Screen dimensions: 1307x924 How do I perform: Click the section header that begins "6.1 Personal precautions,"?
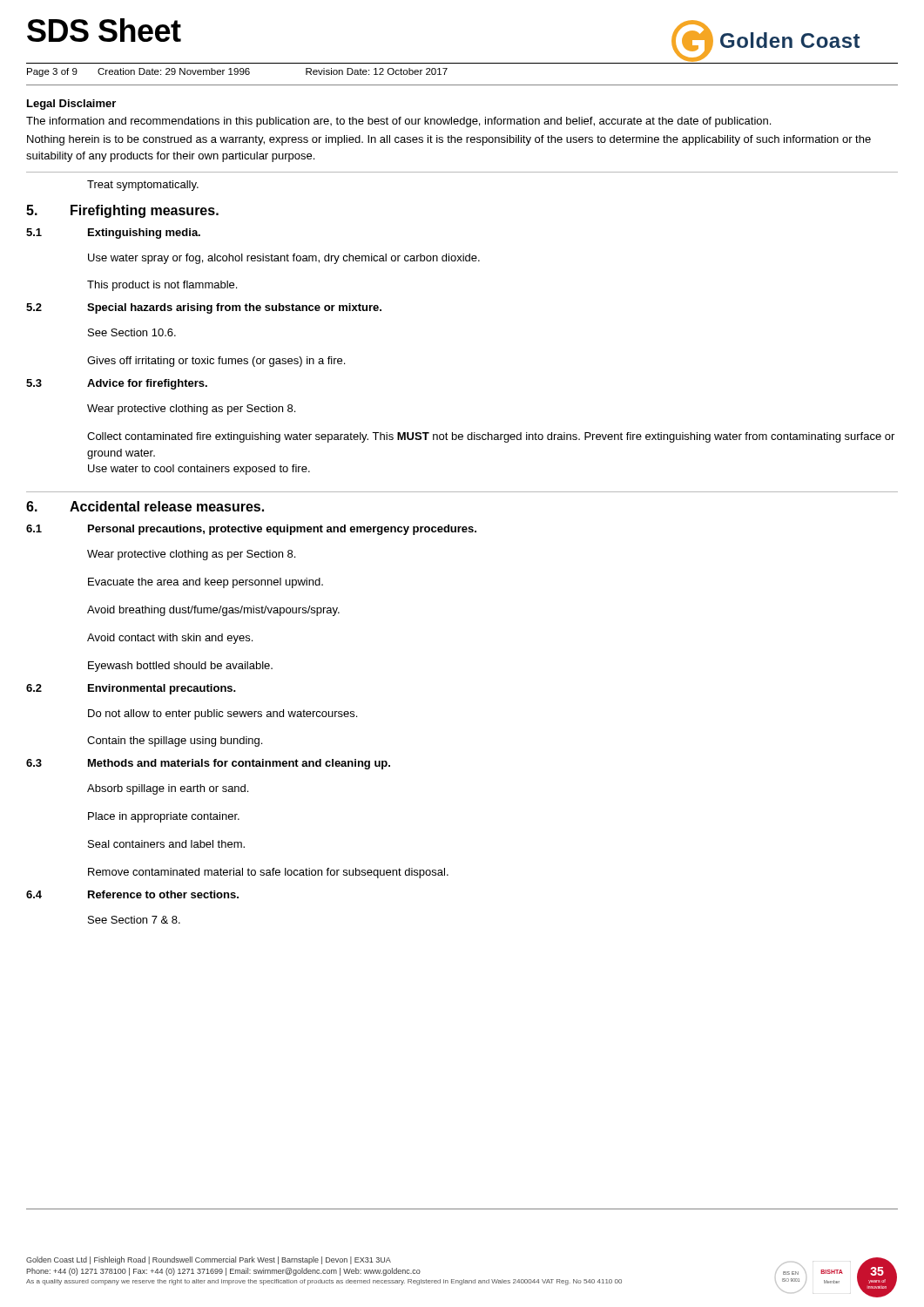[x=462, y=529]
